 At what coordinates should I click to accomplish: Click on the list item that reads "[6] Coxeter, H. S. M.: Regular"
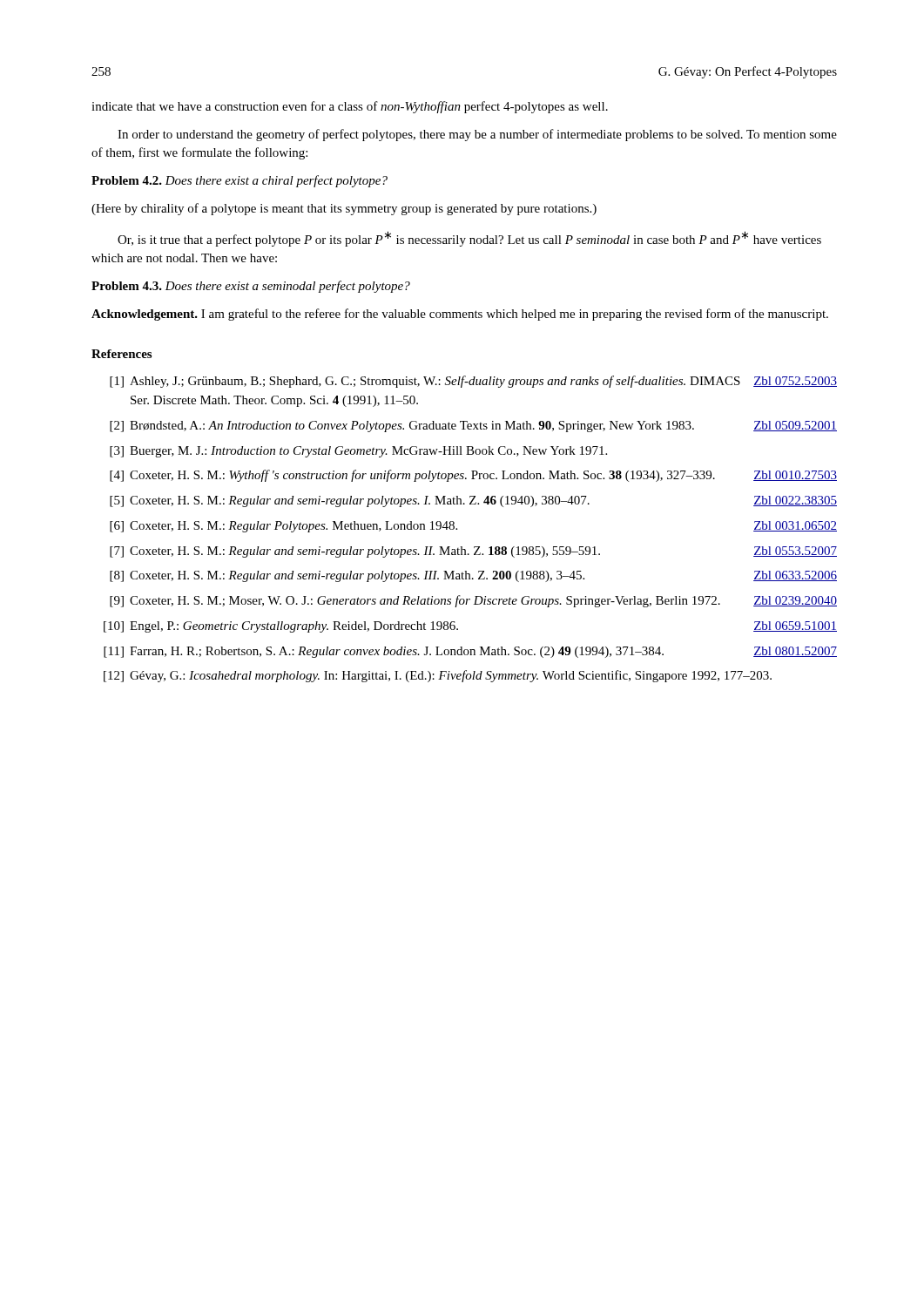(464, 526)
